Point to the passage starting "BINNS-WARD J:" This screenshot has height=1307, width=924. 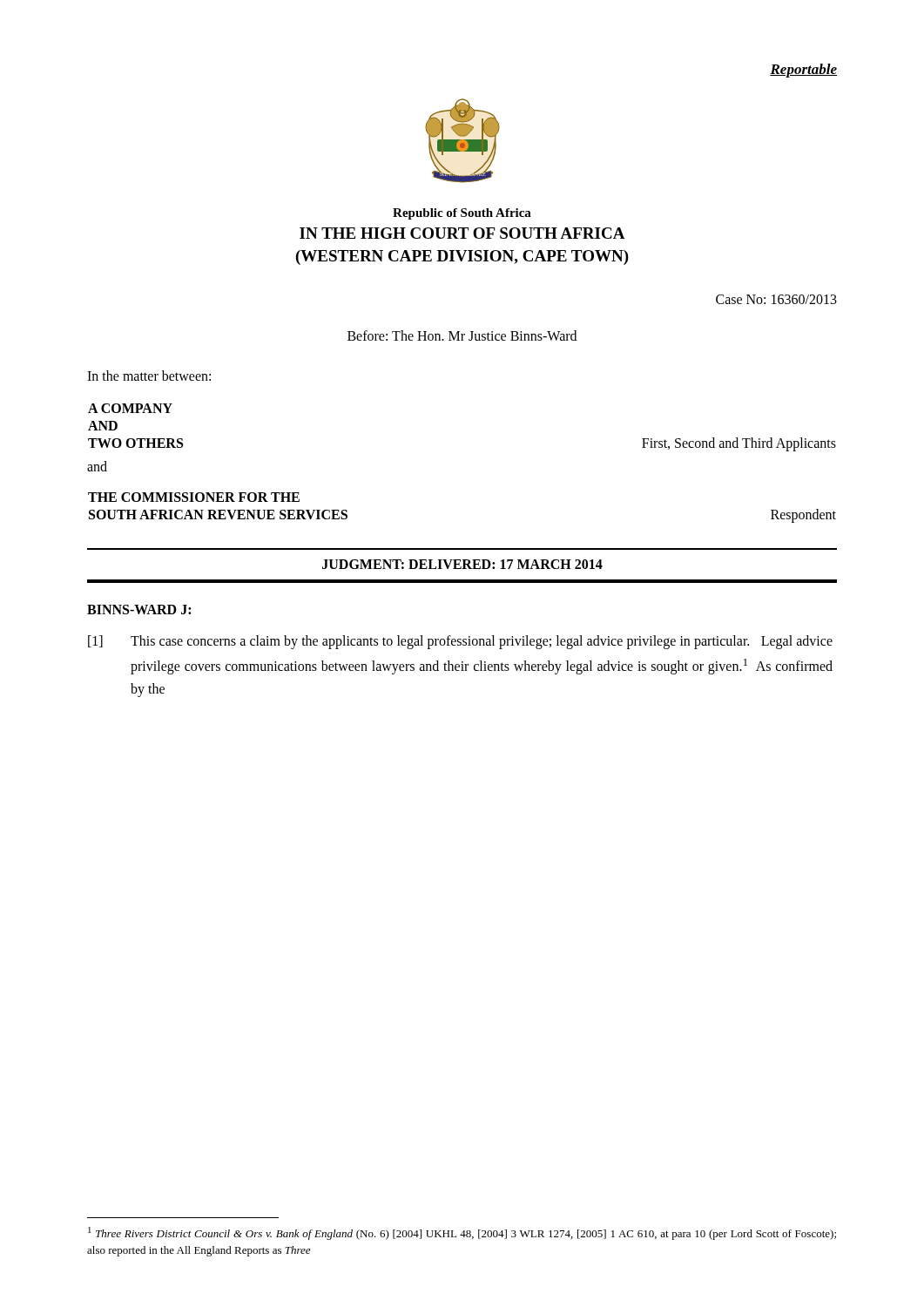140,610
